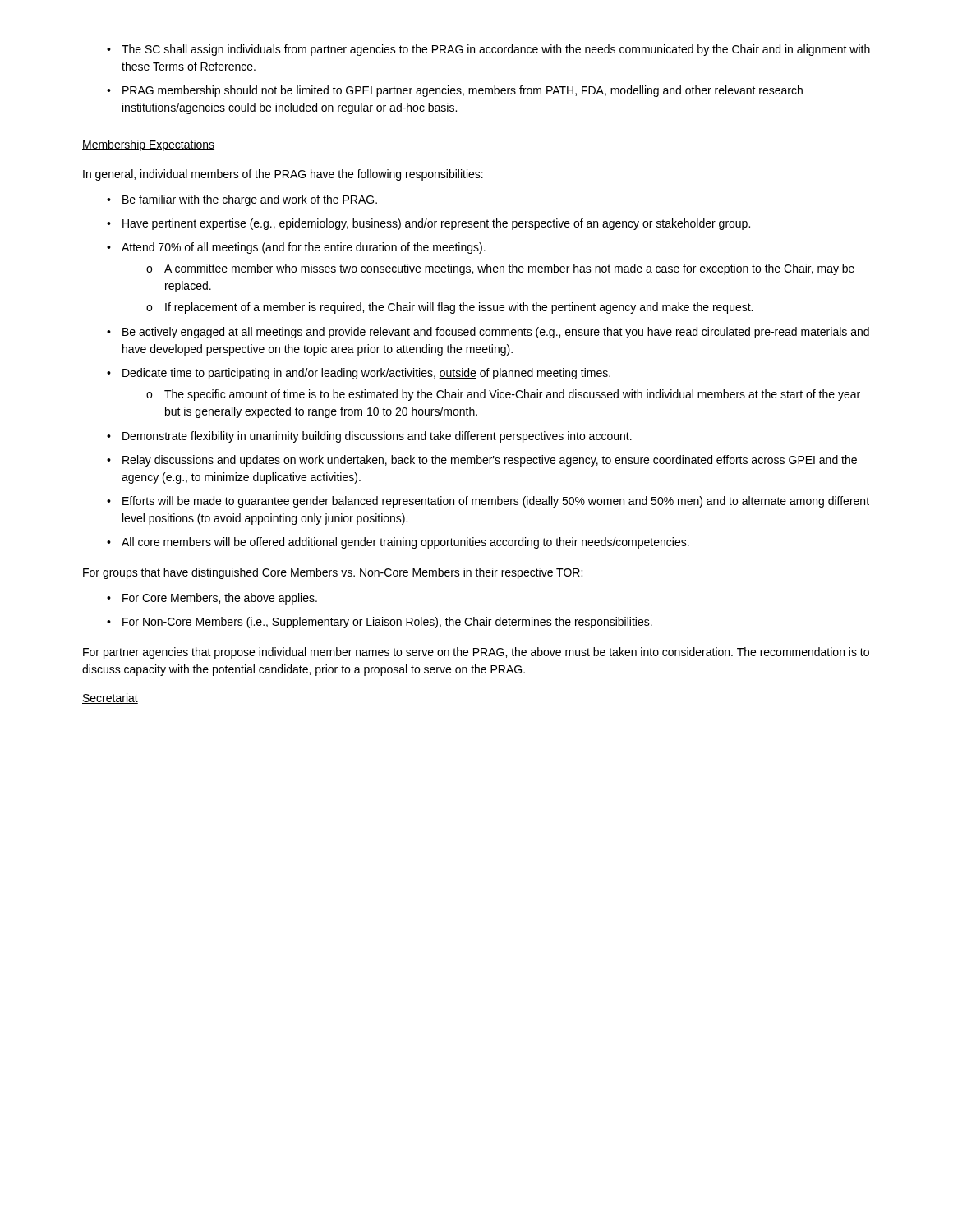The image size is (953, 1232).
Task: Click on the passage starting "For partner agencies that propose individual member names"
Action: click(x=476, y=661)
